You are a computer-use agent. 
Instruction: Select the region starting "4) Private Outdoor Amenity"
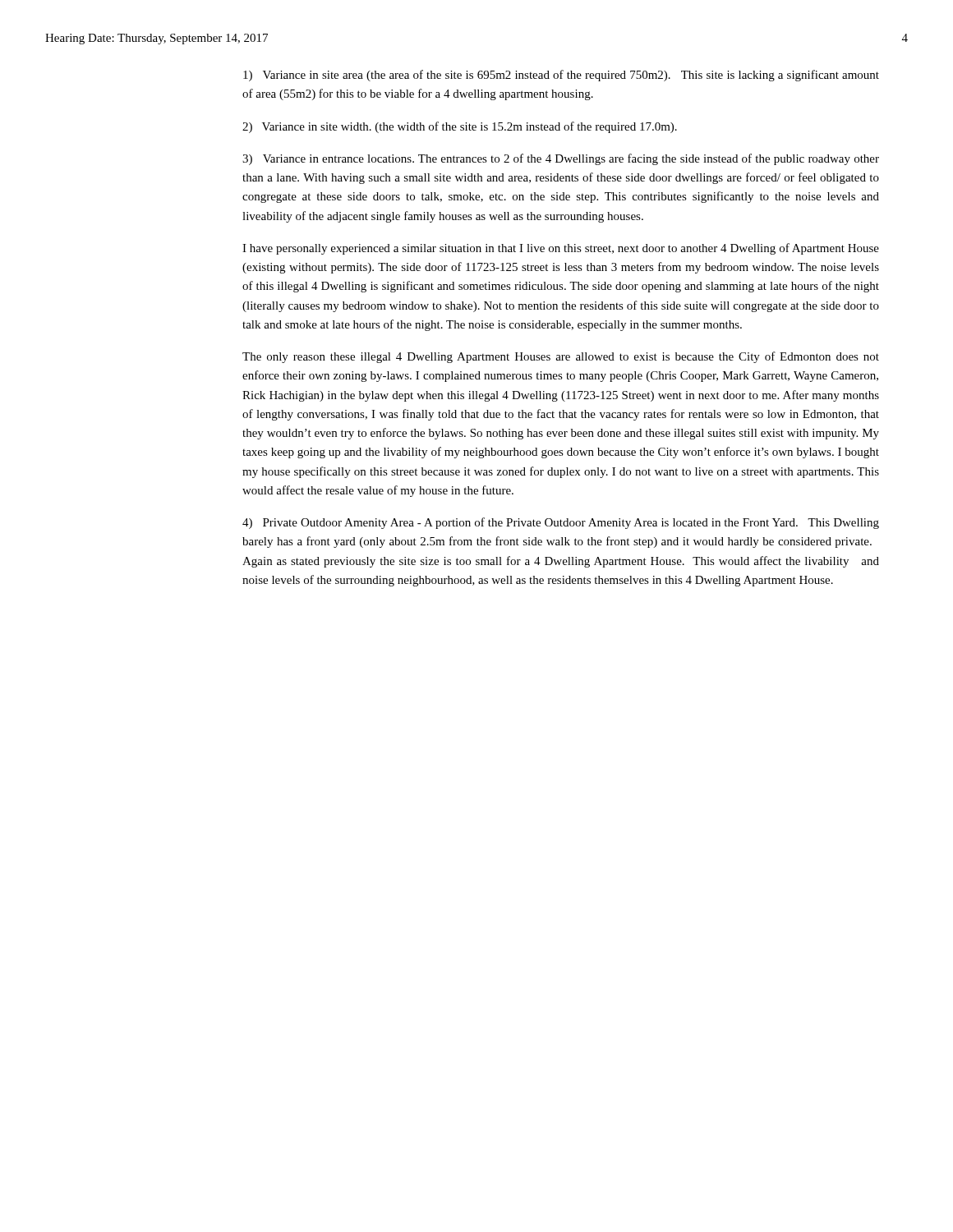[561, 551]
